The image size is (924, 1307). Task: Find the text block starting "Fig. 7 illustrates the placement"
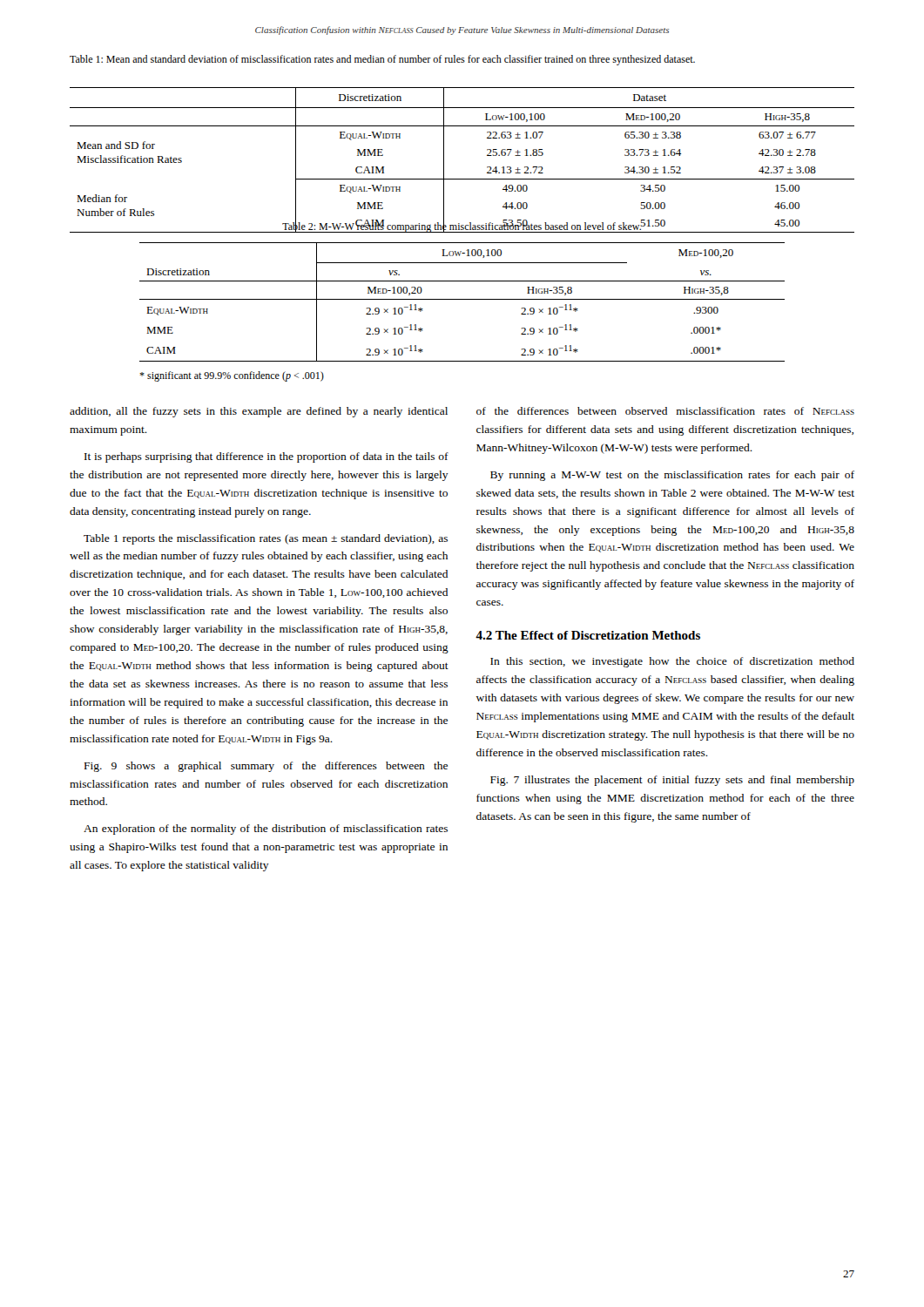tap(665, 798)
